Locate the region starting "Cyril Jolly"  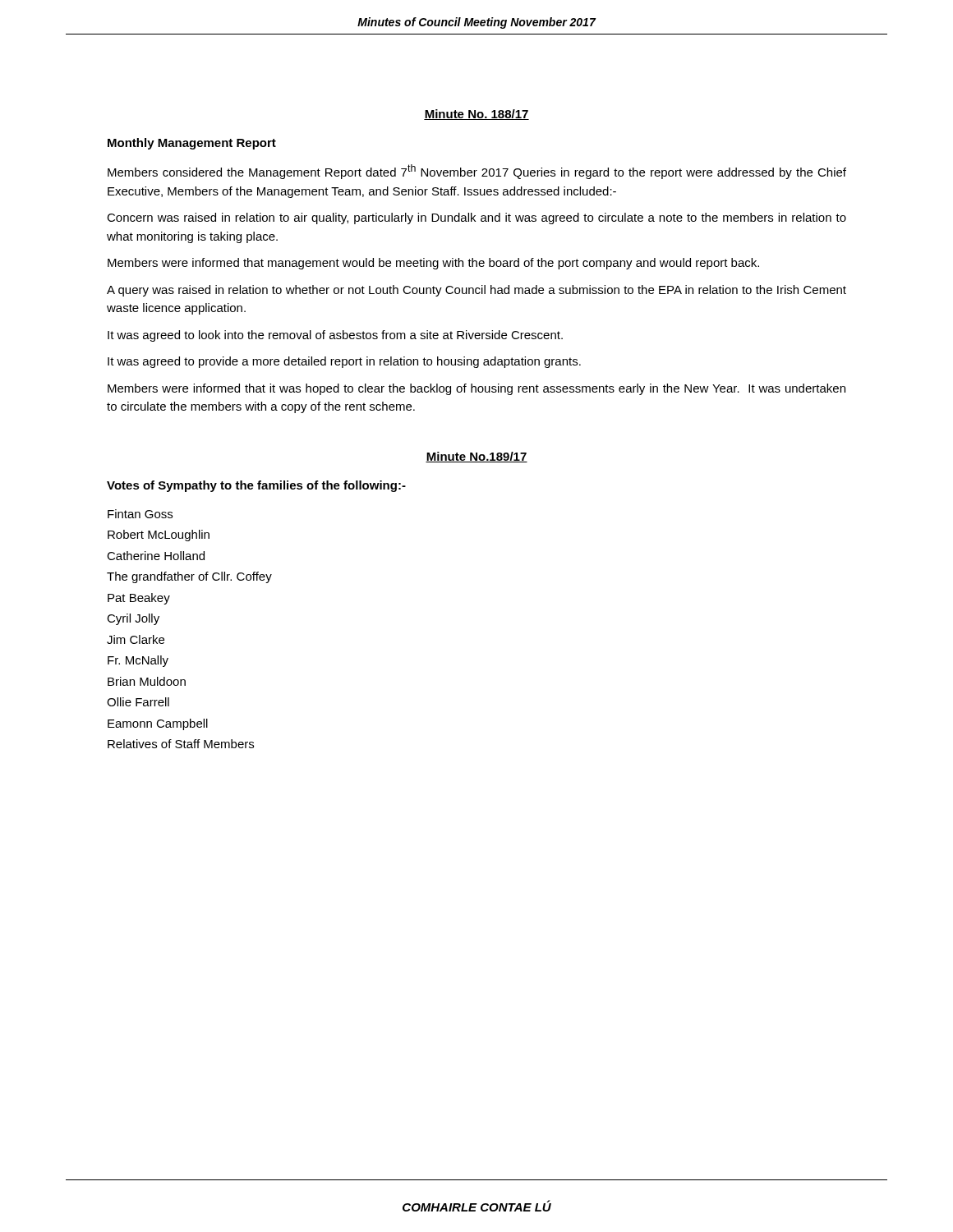coord(133,618)
